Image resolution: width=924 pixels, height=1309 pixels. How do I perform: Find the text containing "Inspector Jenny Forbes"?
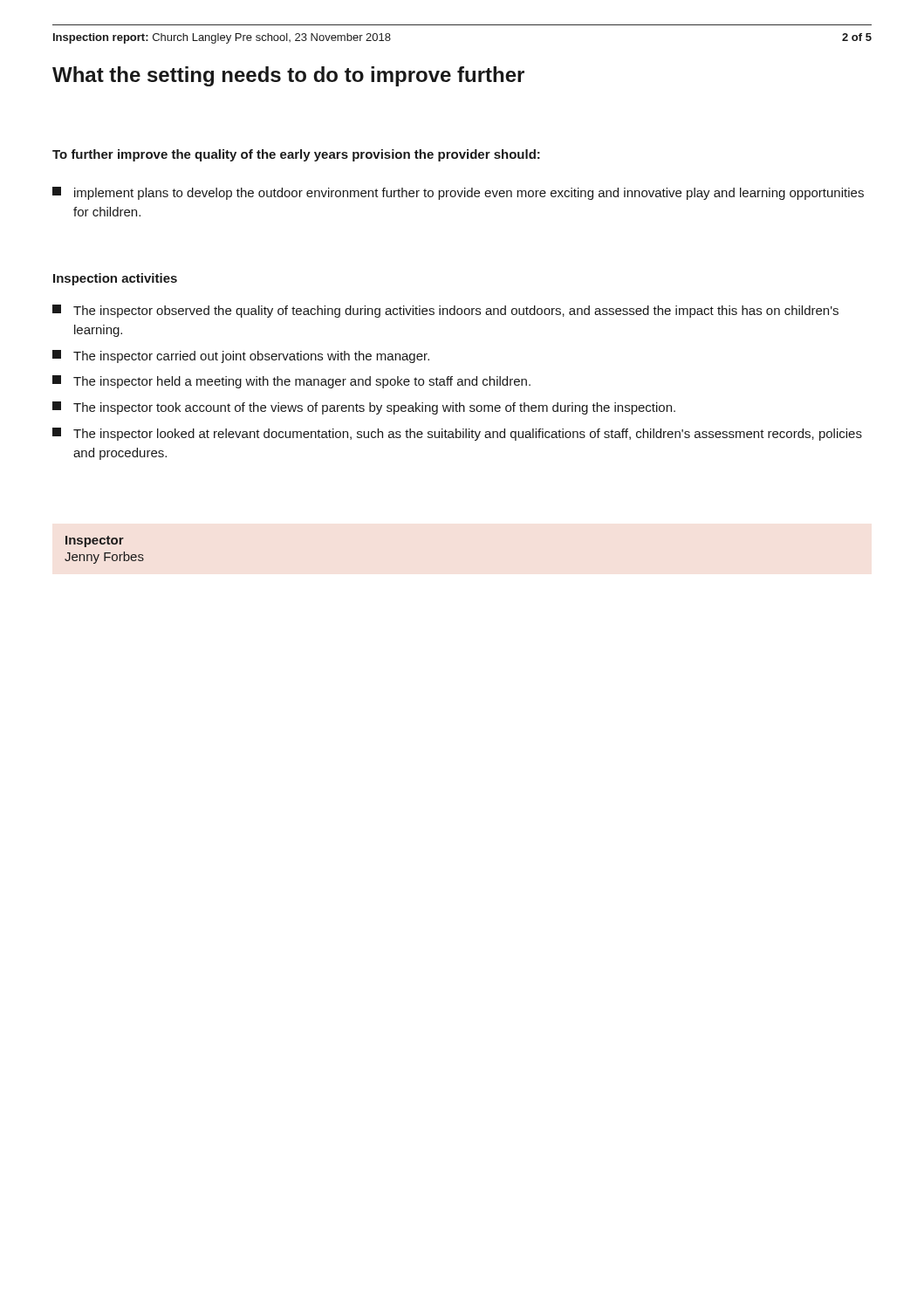coord(95,541)
